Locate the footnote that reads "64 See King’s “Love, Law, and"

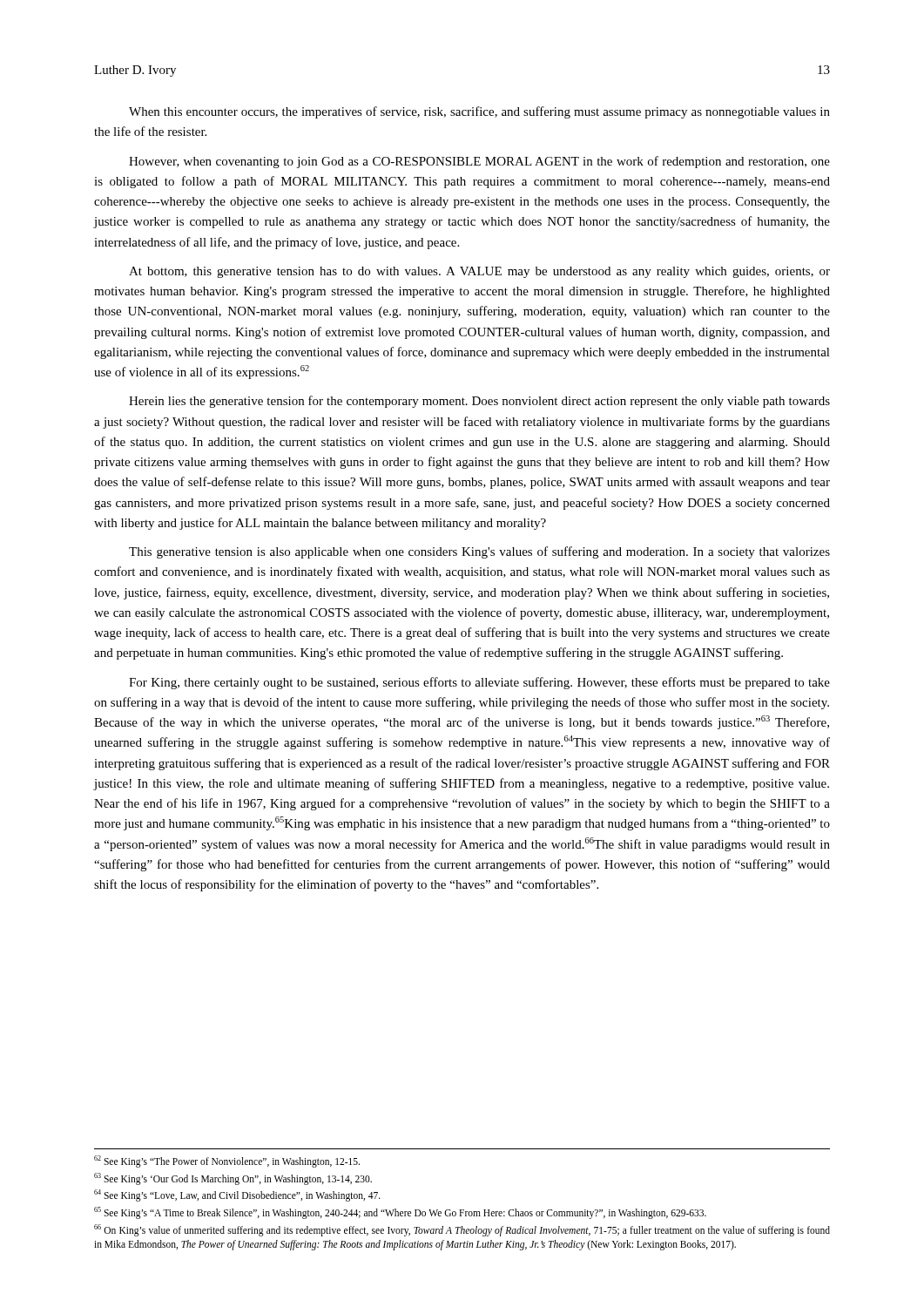237,1195
